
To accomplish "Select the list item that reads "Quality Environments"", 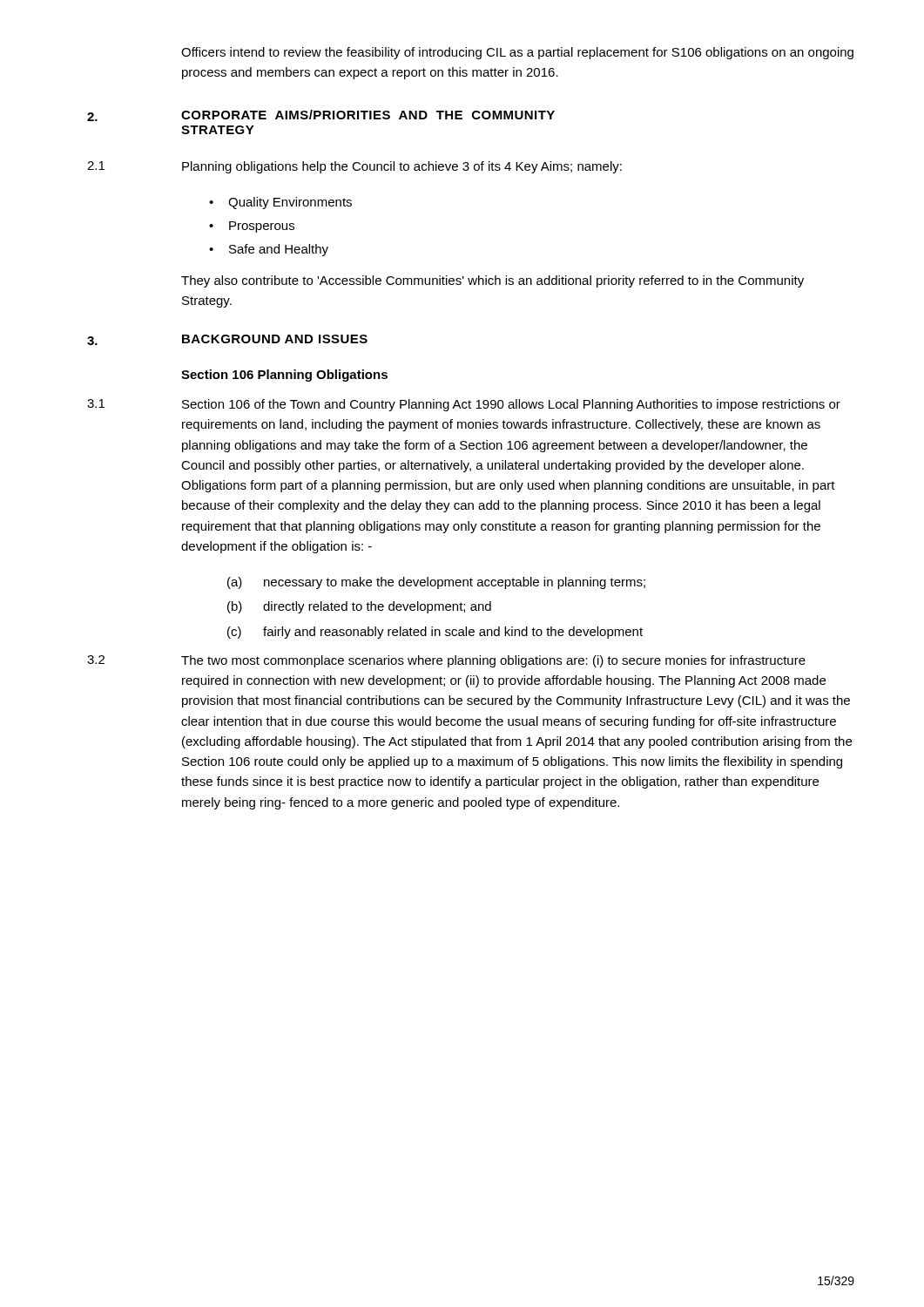I will [x=290, y=201].
